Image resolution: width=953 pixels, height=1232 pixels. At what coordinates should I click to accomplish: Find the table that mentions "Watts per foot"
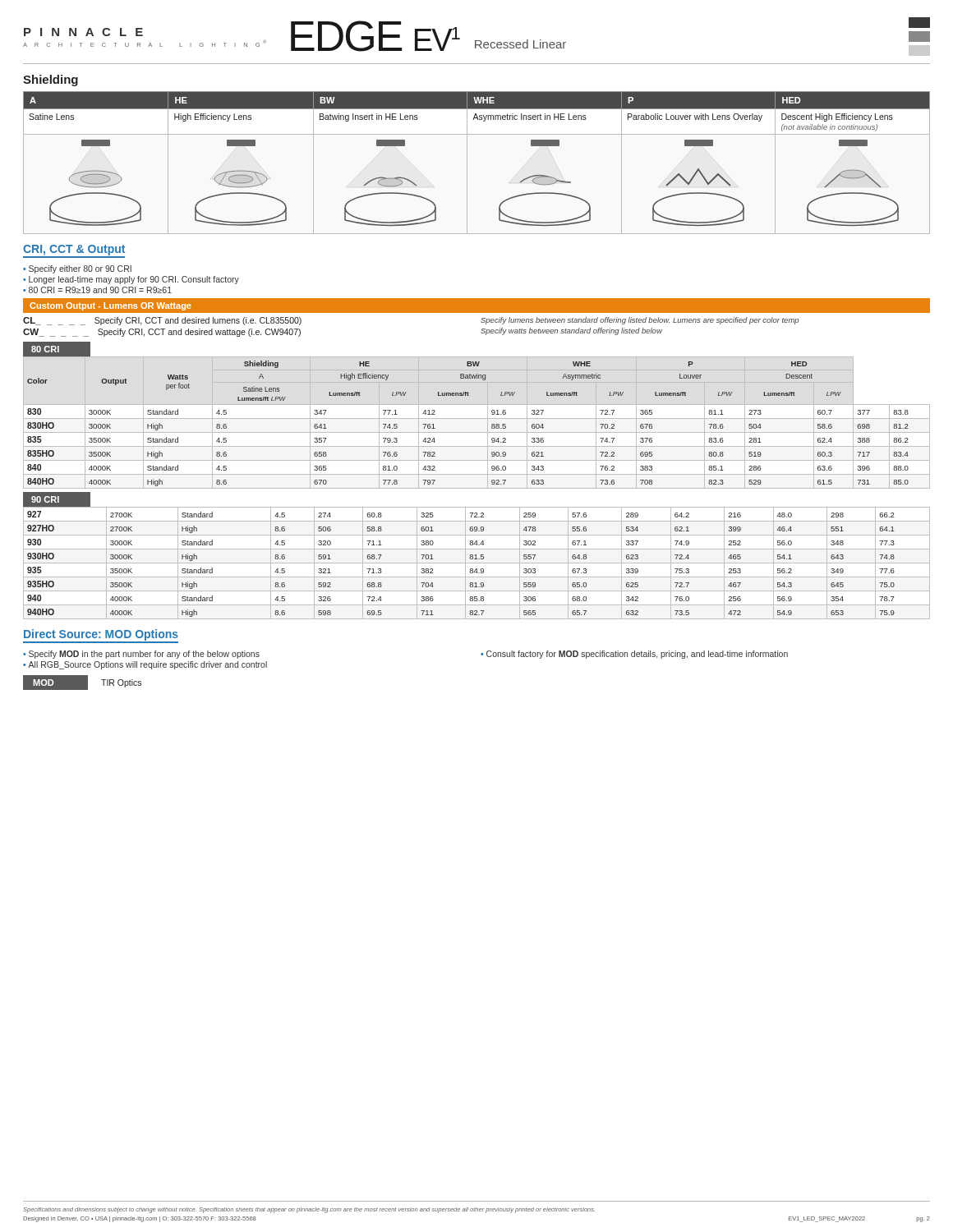(476, 423)
